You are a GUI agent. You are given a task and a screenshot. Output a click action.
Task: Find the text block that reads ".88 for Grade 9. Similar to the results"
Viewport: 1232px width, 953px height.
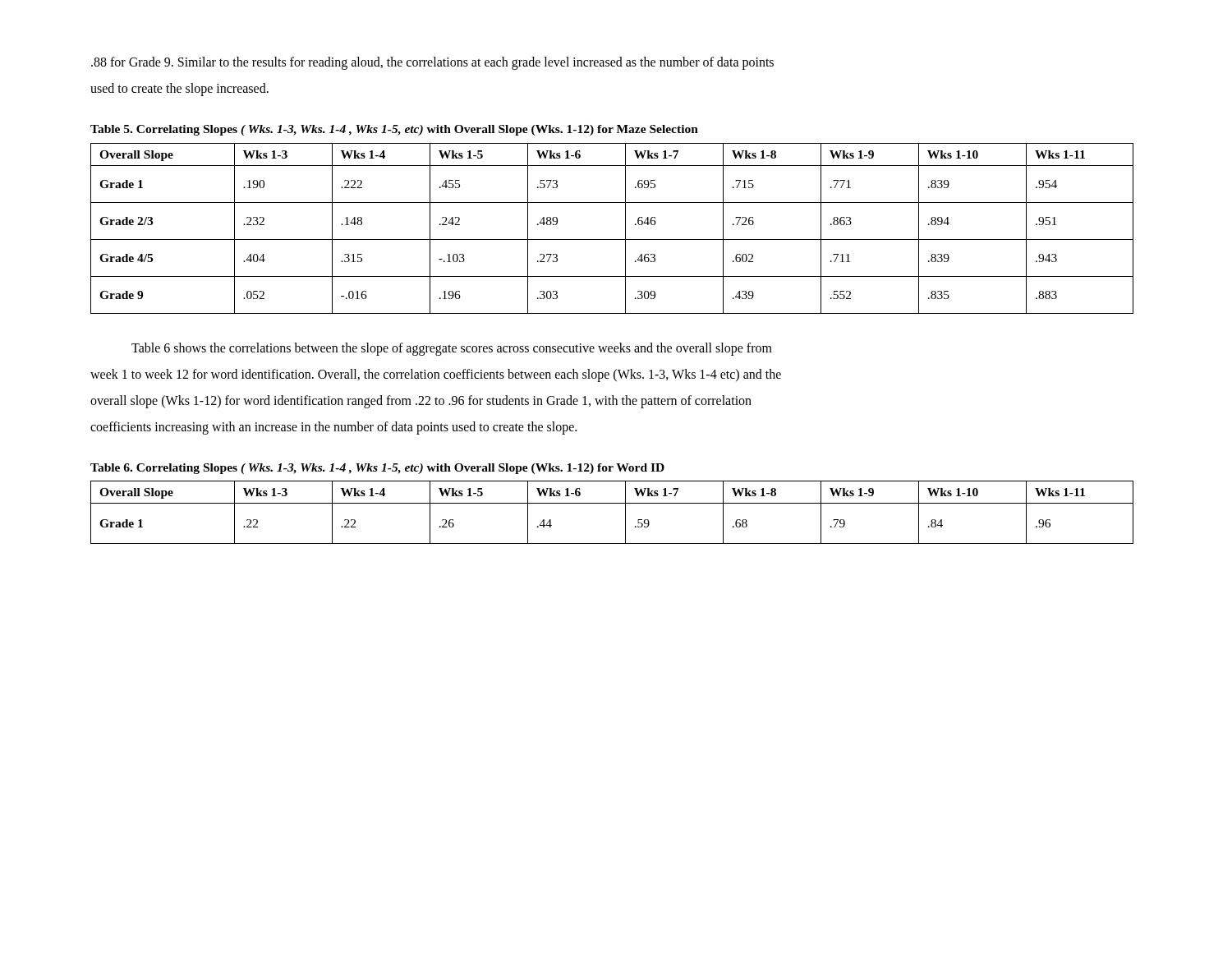(432, 62)
